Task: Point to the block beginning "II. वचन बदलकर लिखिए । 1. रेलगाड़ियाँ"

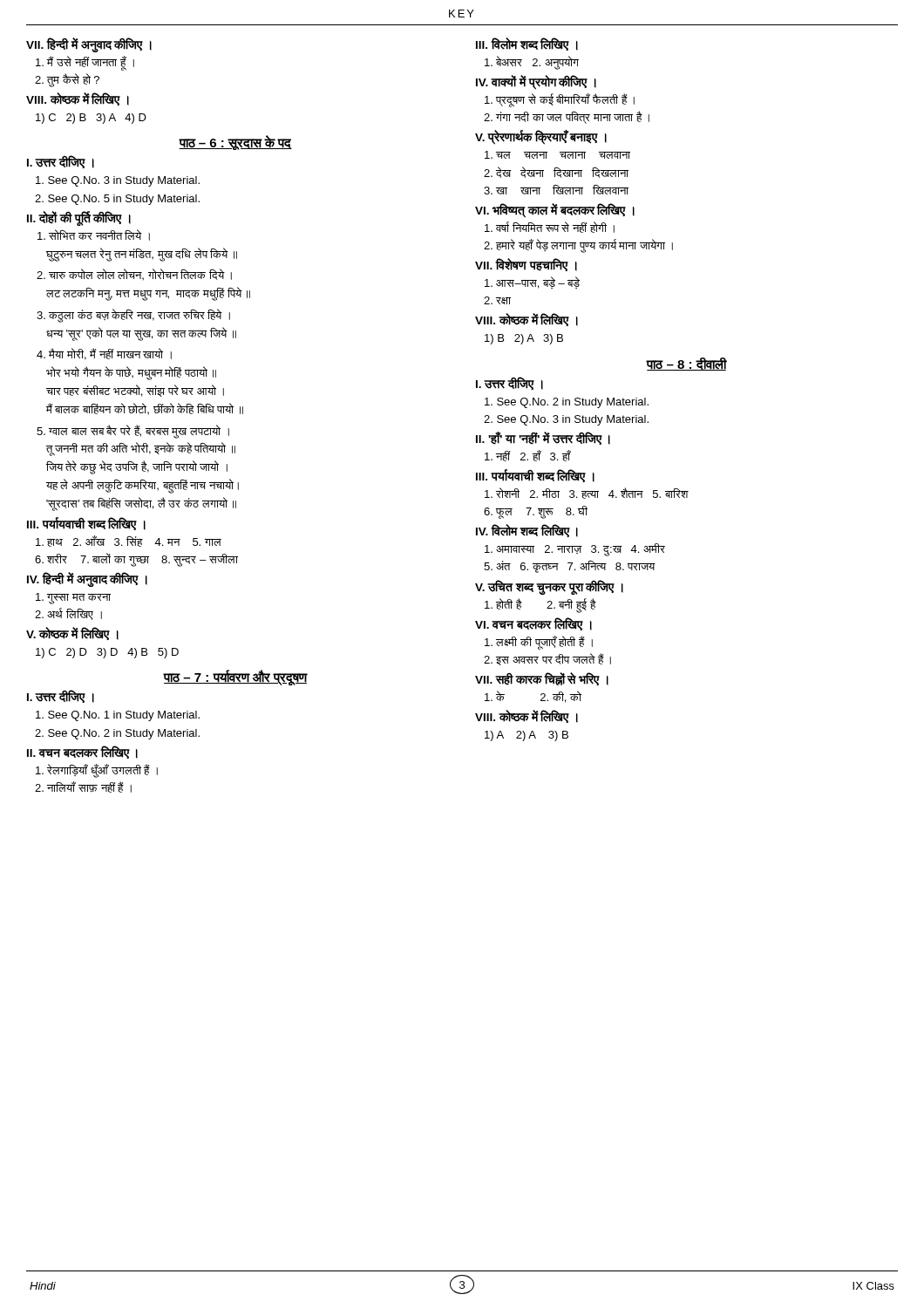Action: 82,752
